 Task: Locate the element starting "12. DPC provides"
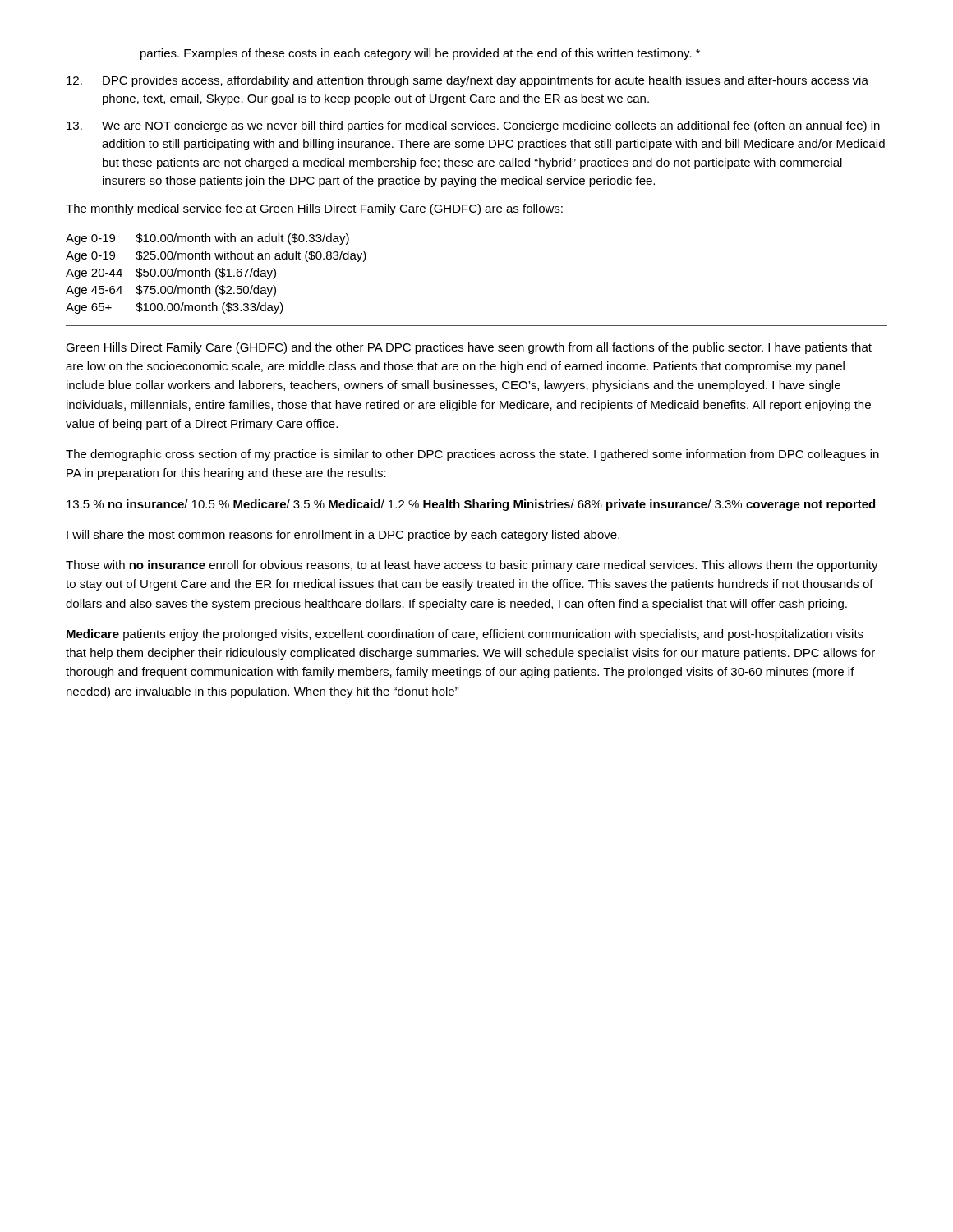476,90
